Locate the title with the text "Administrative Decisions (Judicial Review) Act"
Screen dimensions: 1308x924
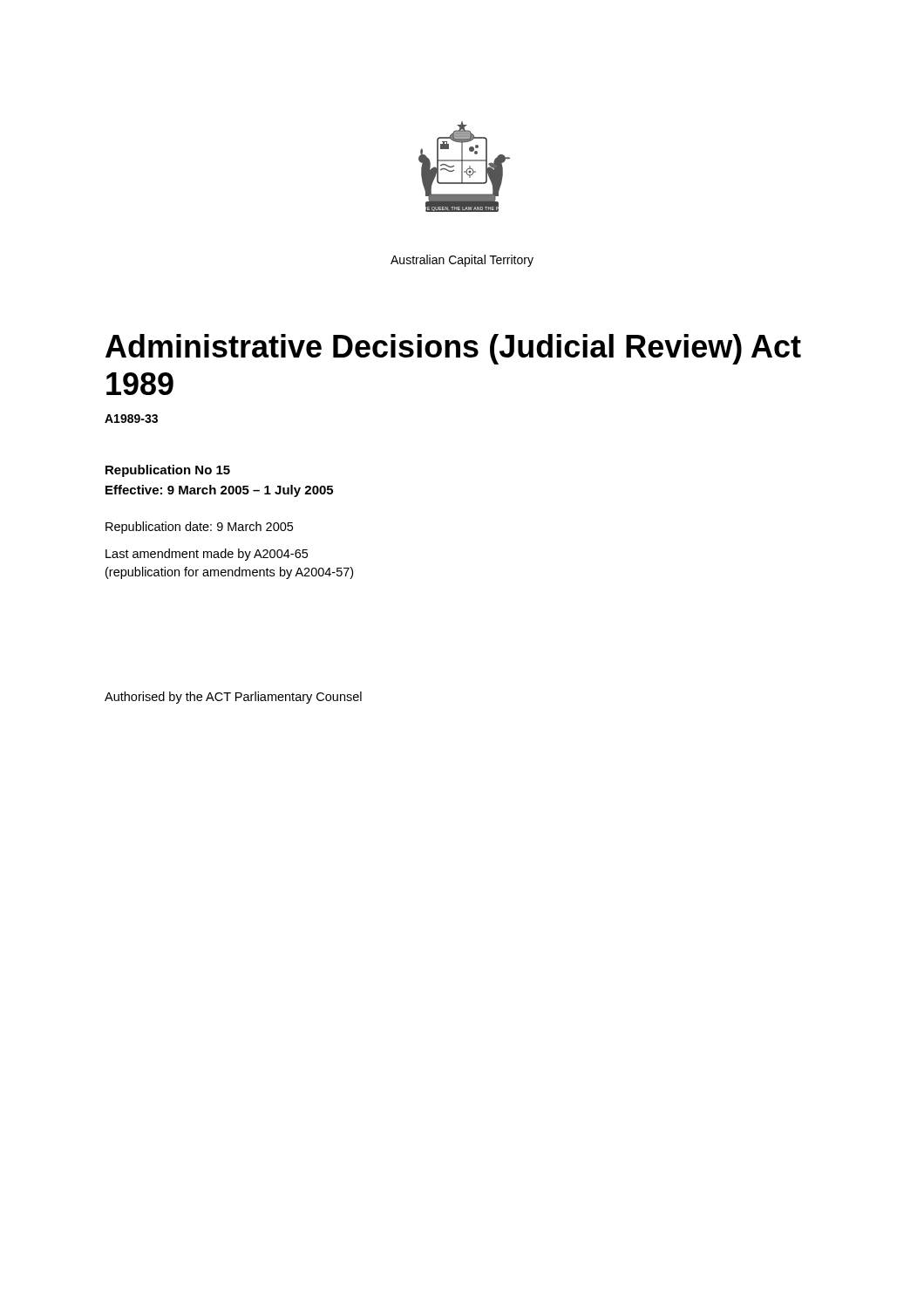453,365
